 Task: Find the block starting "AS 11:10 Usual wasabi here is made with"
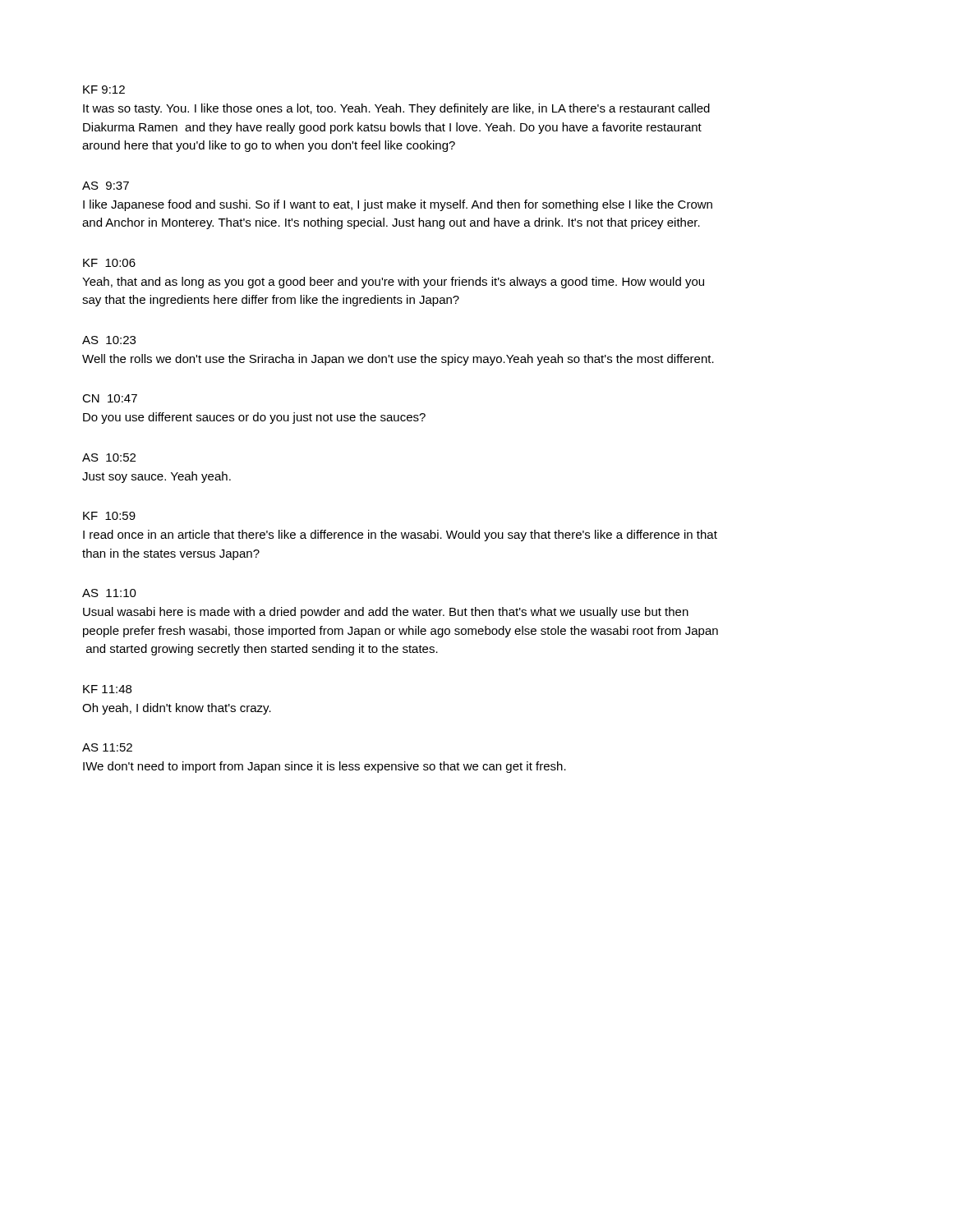(x=403, y=622)
